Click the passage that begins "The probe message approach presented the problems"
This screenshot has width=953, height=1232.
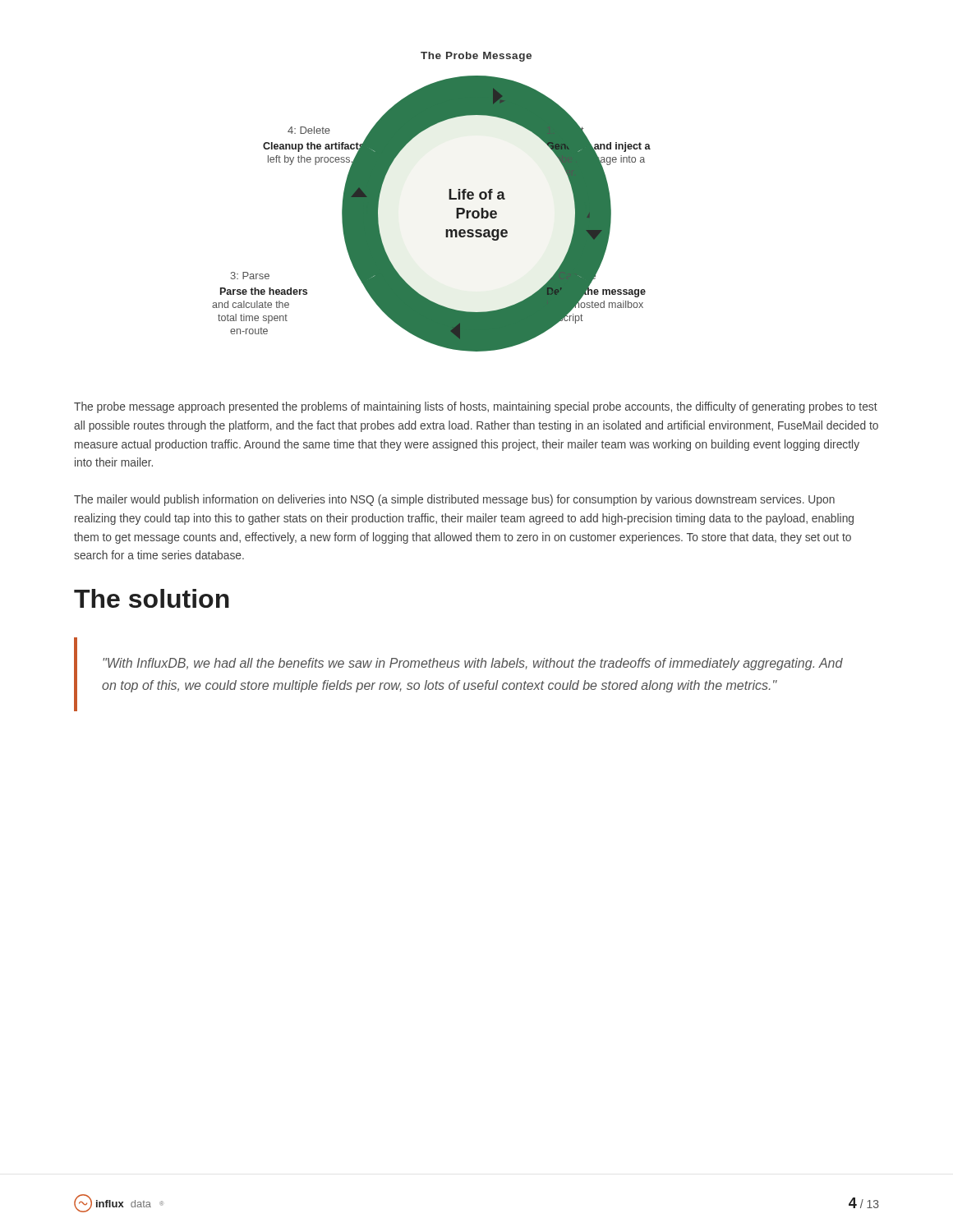tap(476, 435)
